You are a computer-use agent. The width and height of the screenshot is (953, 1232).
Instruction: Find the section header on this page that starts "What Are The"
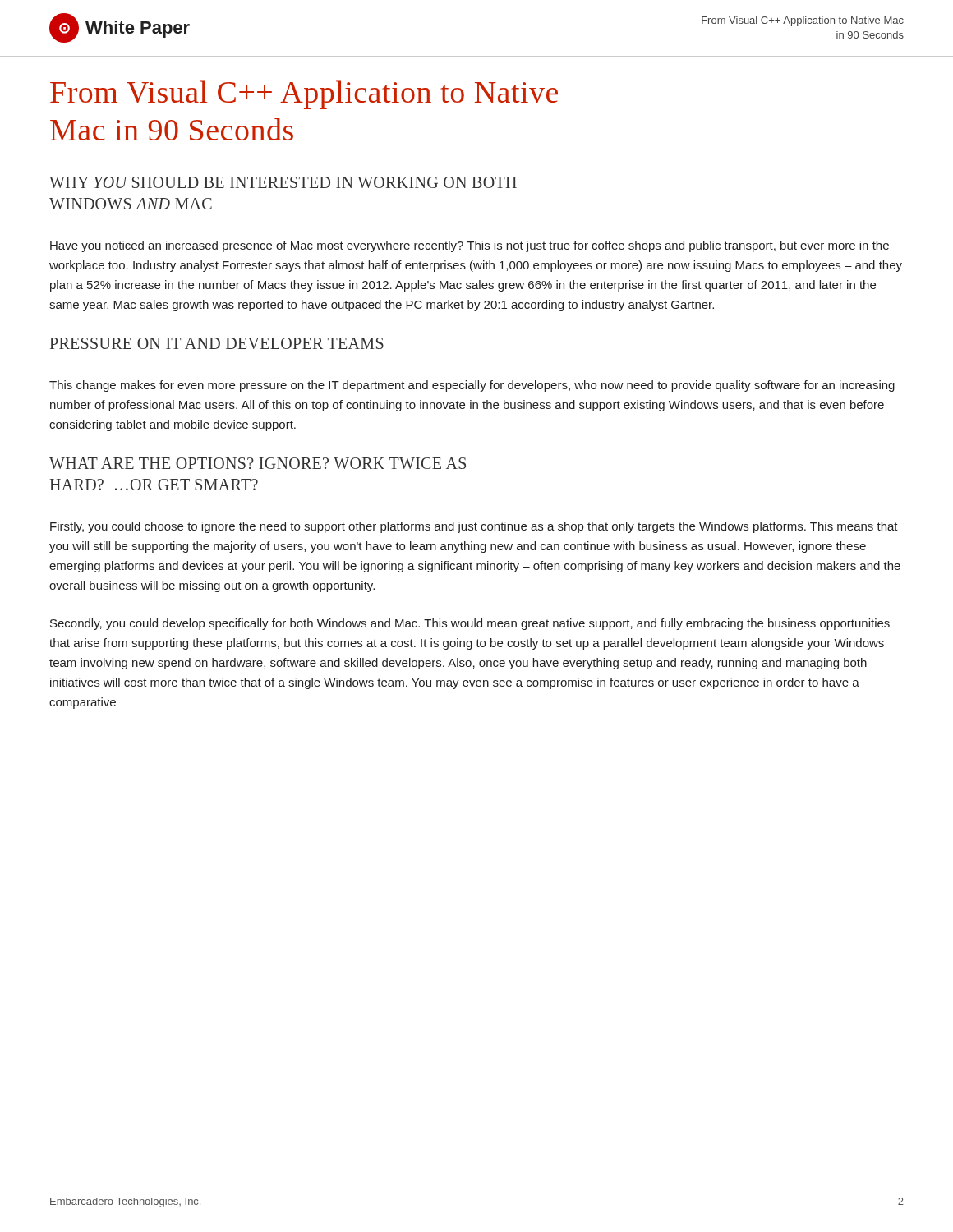[x=258, y=463]
